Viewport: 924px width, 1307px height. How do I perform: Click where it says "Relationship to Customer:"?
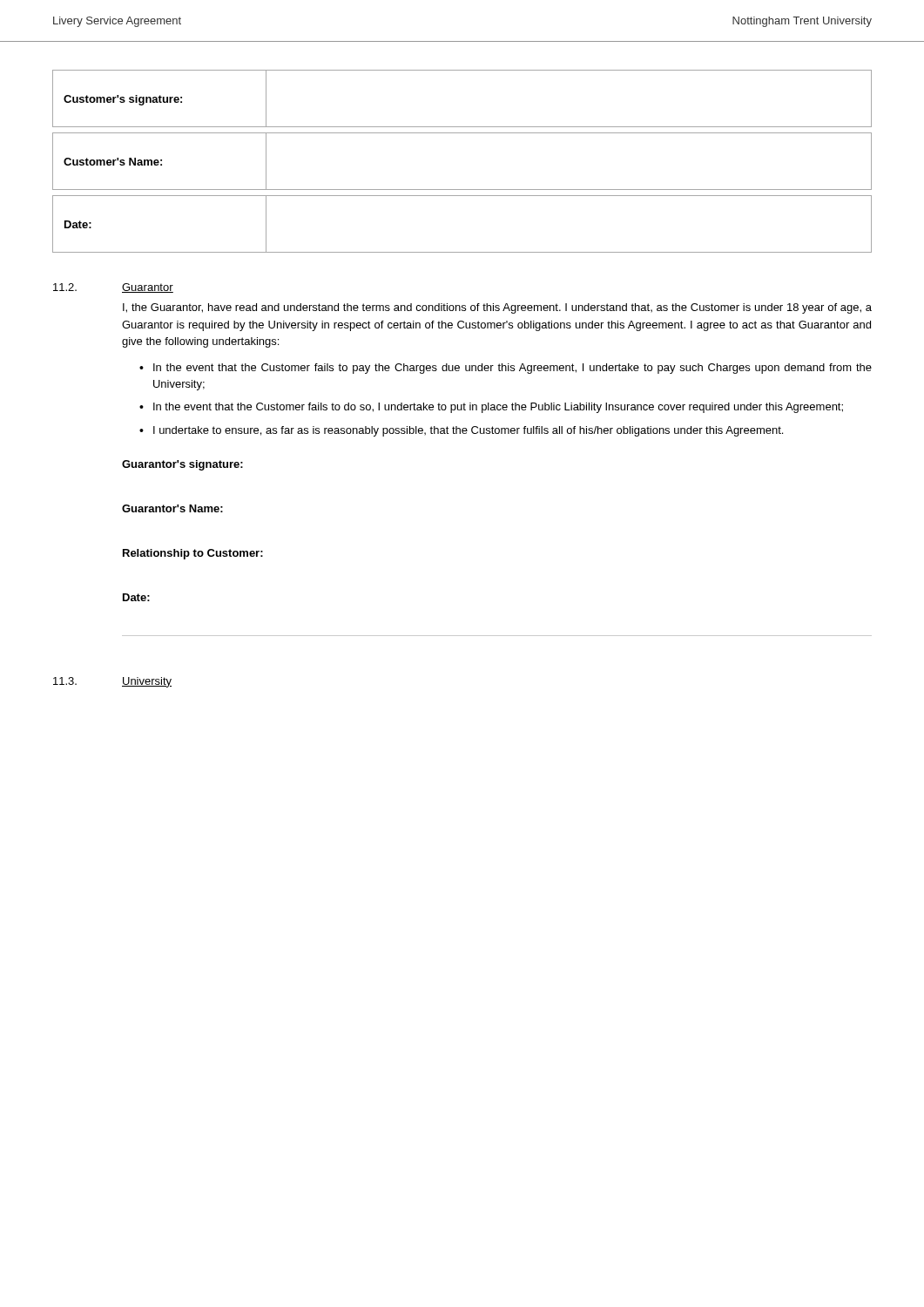pyautogui.click(x=193, y=552)
